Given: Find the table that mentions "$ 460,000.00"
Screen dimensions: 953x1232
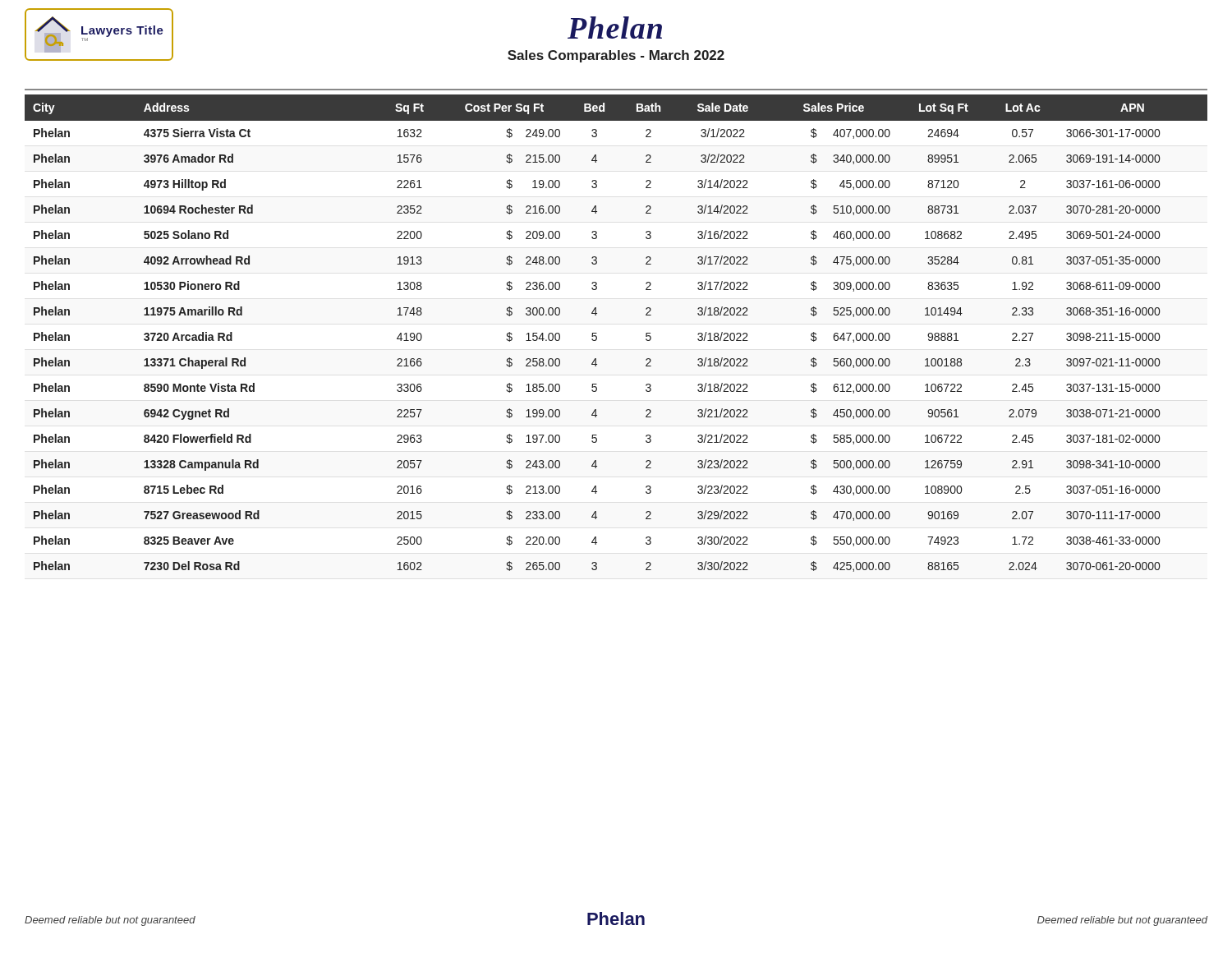Looking at the screenshot, I should [616, 337].
